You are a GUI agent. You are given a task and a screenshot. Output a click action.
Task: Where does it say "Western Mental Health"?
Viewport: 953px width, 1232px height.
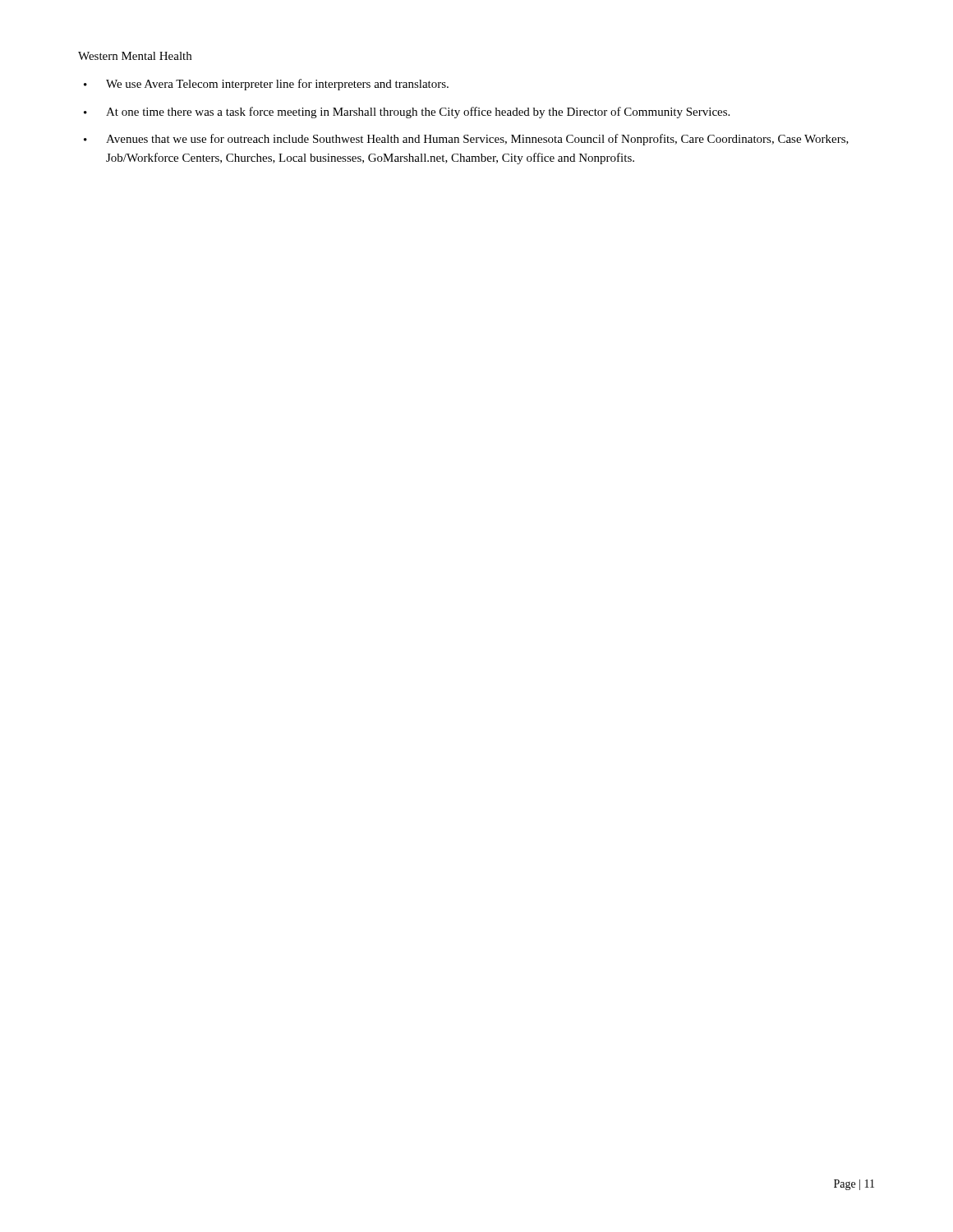pyautogui.click(x=135, y=56)
